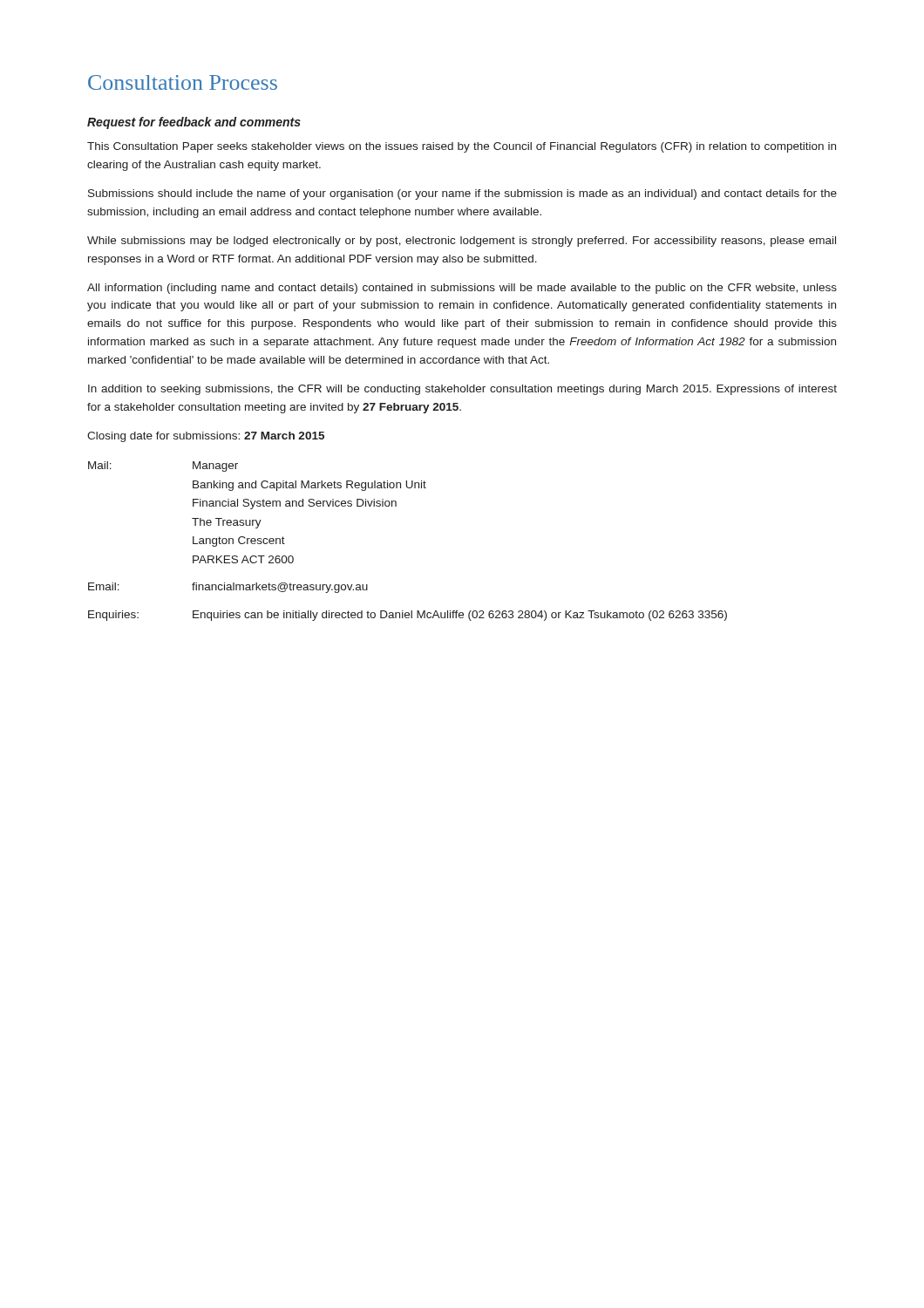Select the text block that says "This Consultation Paper"
The width and height of the screenshot is (924, 1308).
tap(462, 155)
